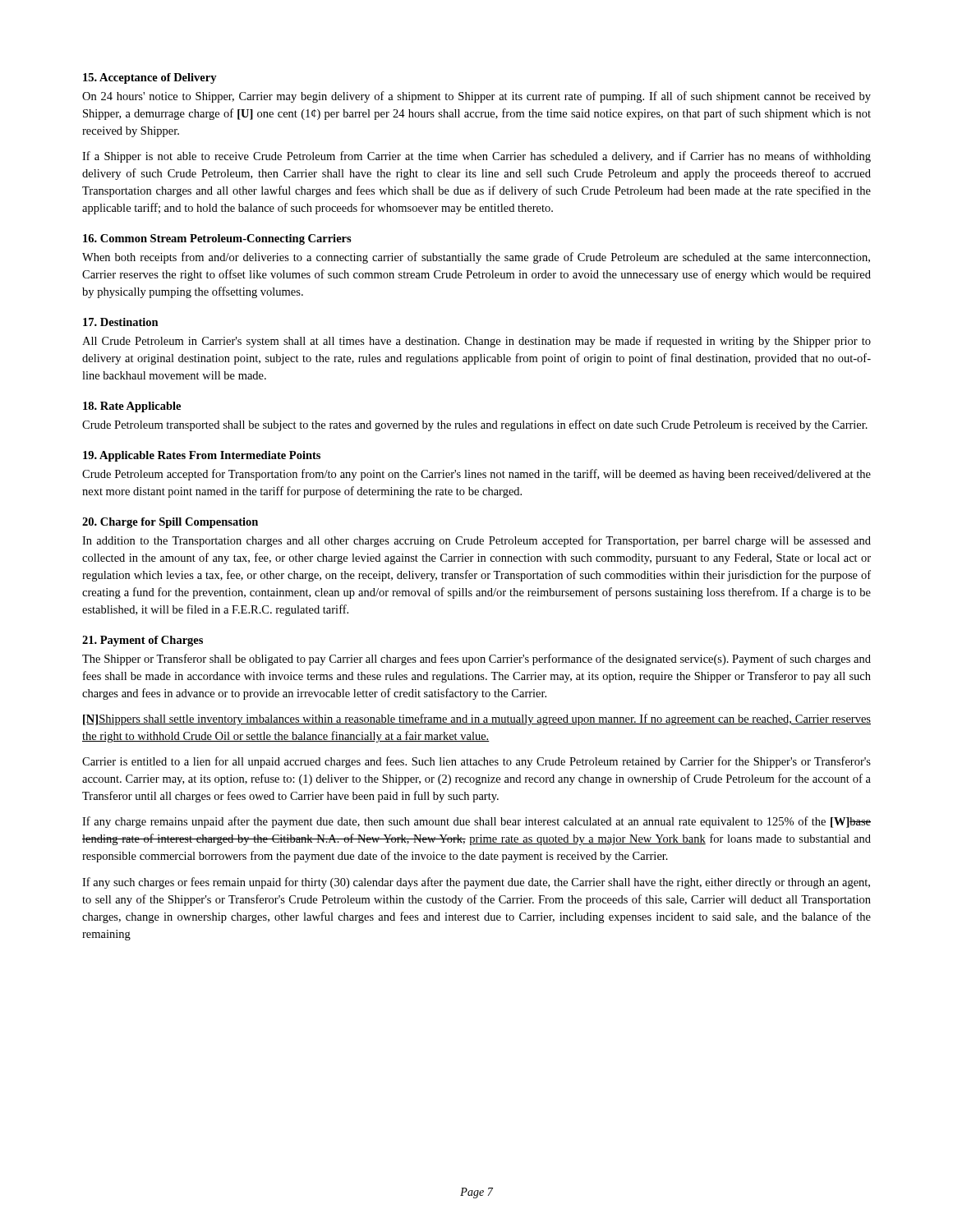Point to the passage starting "All Crude Petroleum in Carrier's system shall at"
This screenshot has height=1232, width=953.
click(476, 358)
